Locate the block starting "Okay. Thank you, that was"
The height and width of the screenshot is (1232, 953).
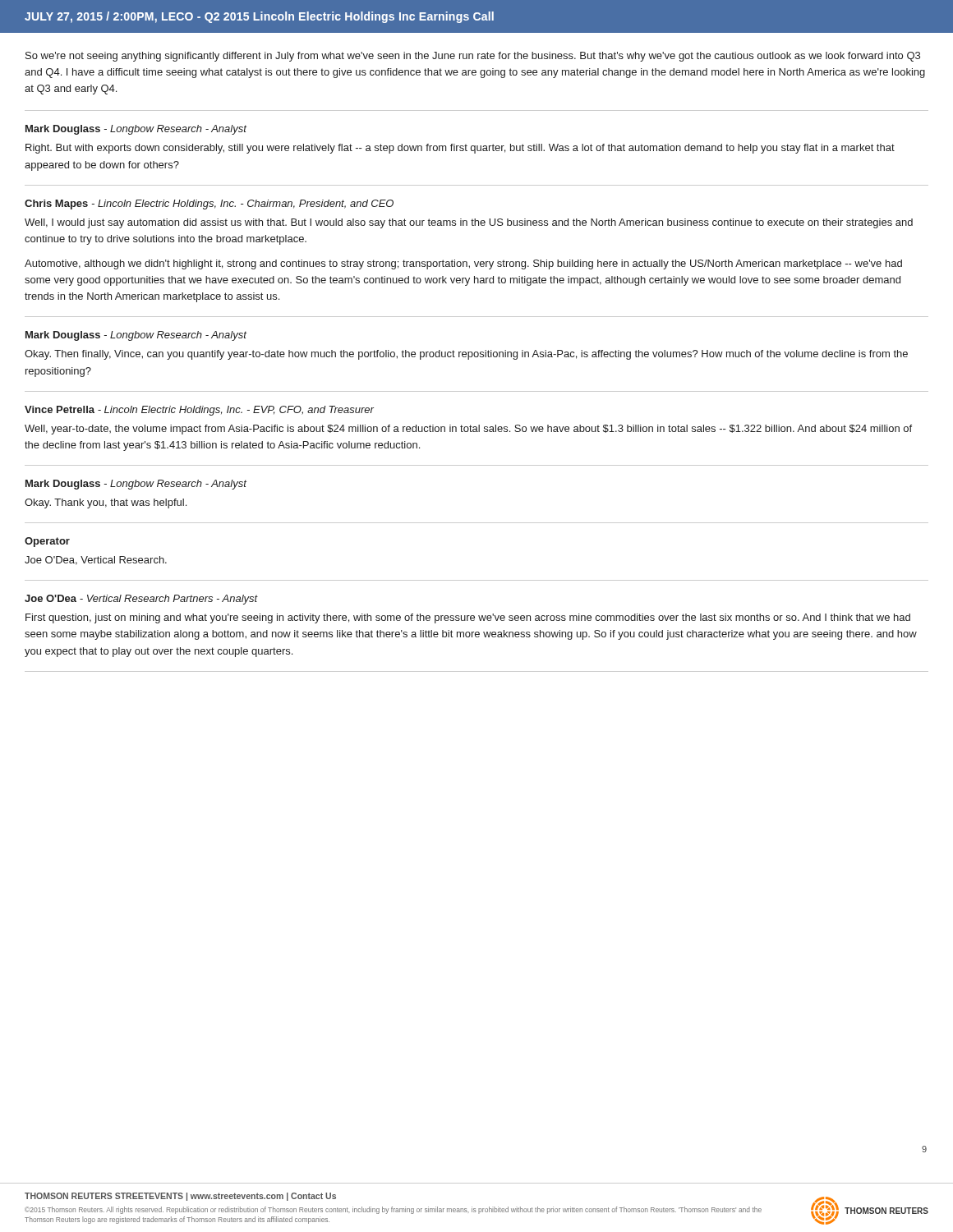click(x=106, y=502)
